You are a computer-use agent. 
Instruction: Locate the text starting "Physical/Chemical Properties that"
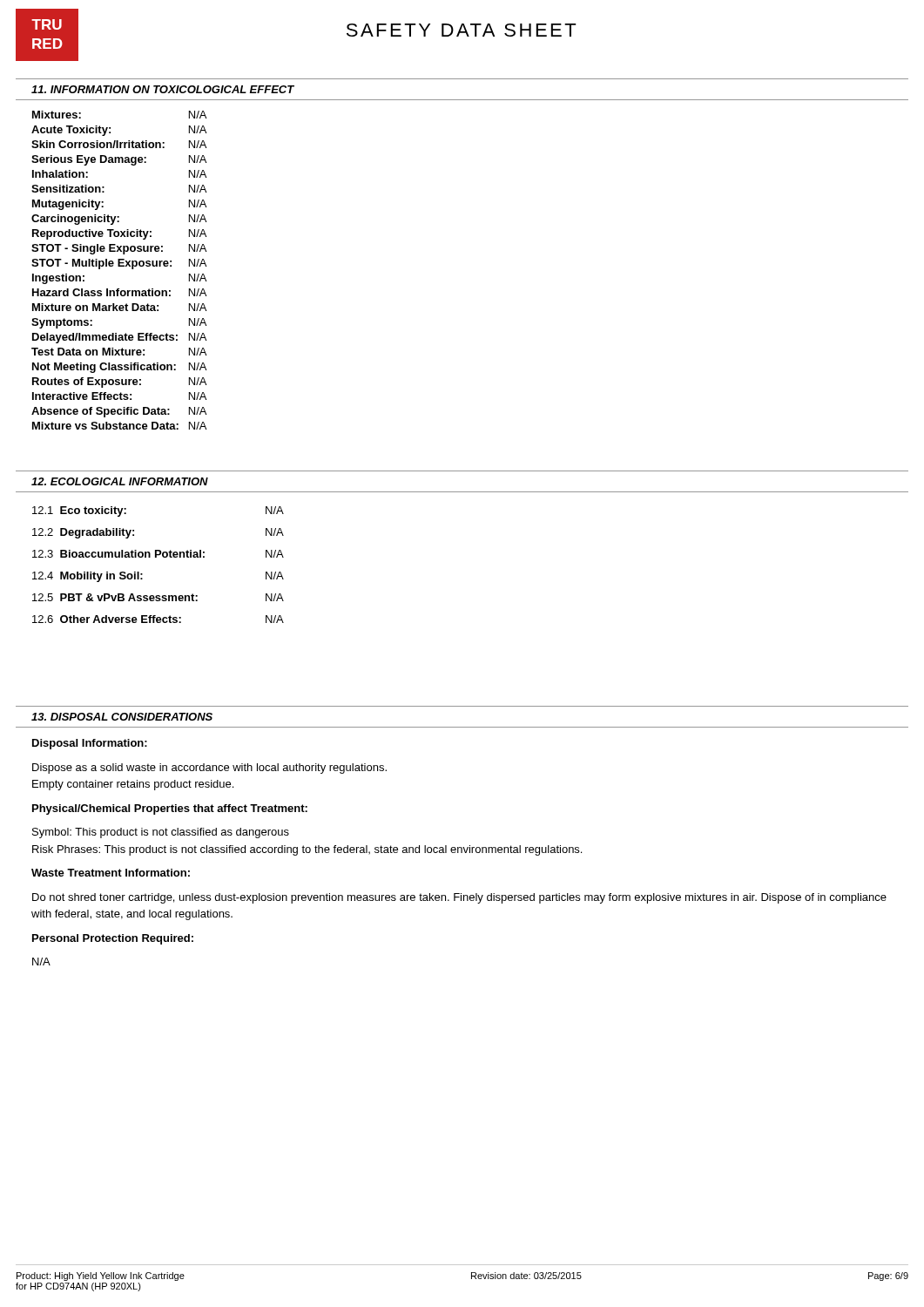pyautogui.click(x=170, y=809)
